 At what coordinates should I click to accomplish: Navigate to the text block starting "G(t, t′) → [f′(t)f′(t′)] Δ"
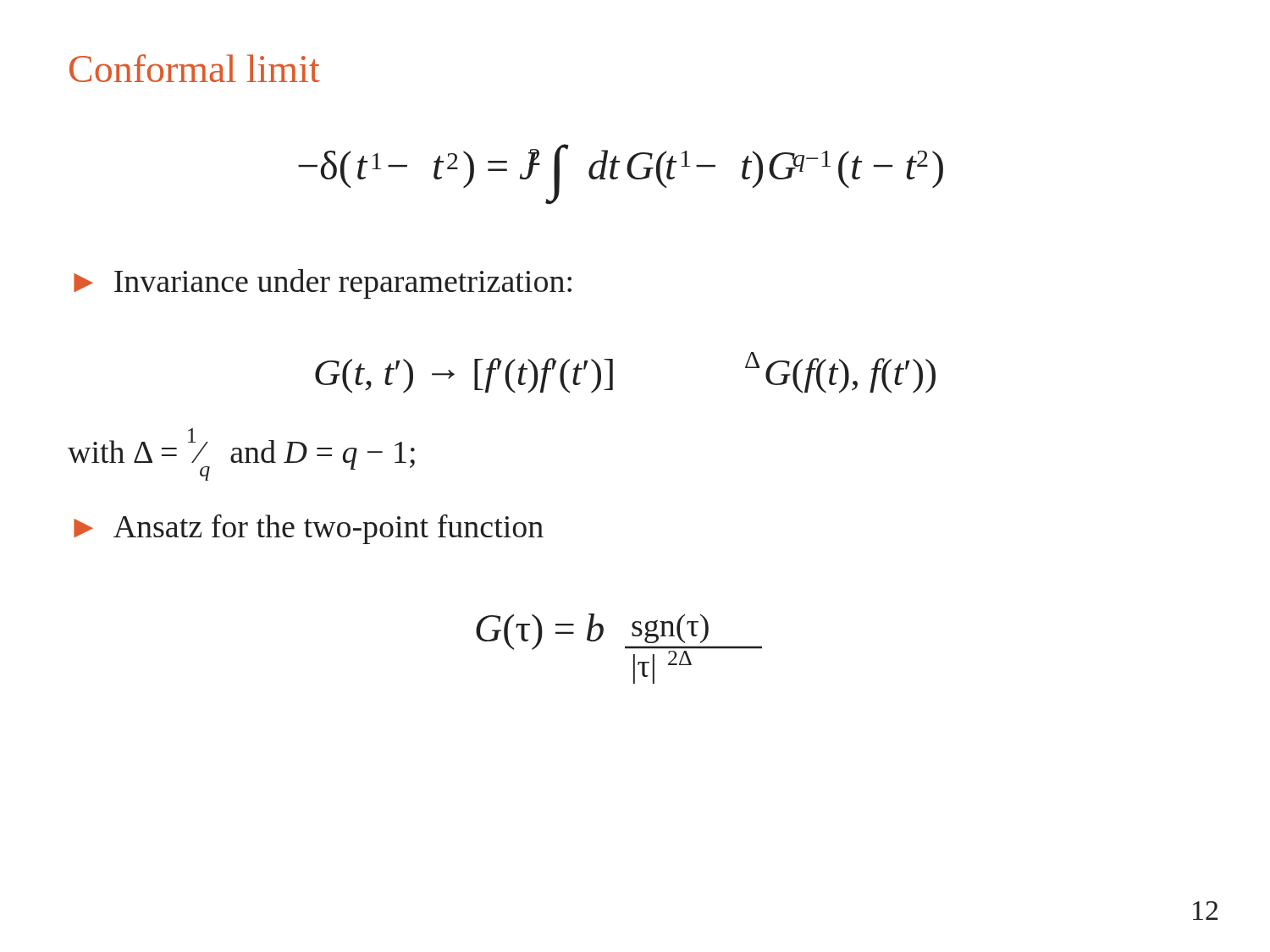point(635,368)
